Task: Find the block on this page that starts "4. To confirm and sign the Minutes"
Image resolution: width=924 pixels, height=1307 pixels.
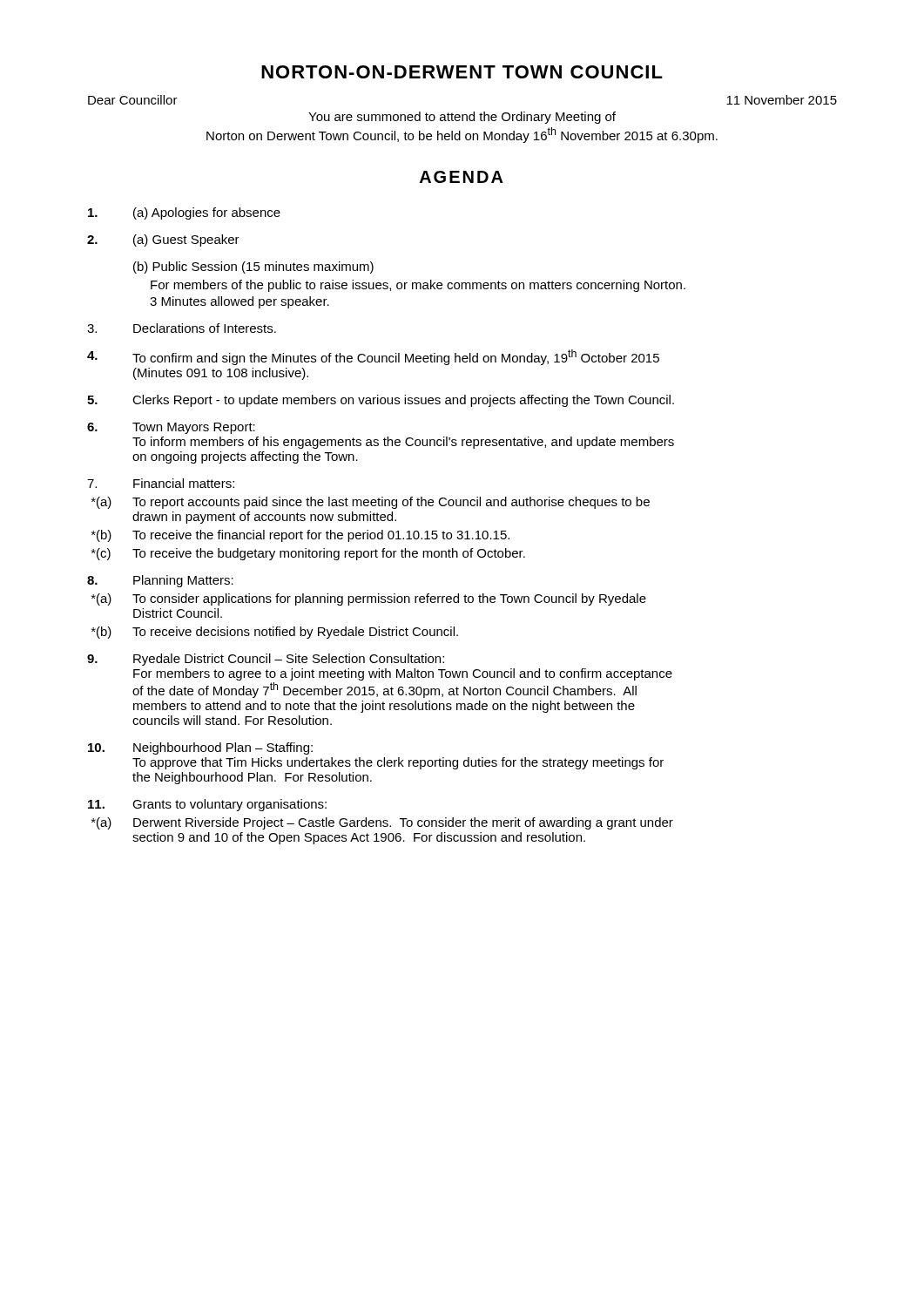Action: pos(462,364)
